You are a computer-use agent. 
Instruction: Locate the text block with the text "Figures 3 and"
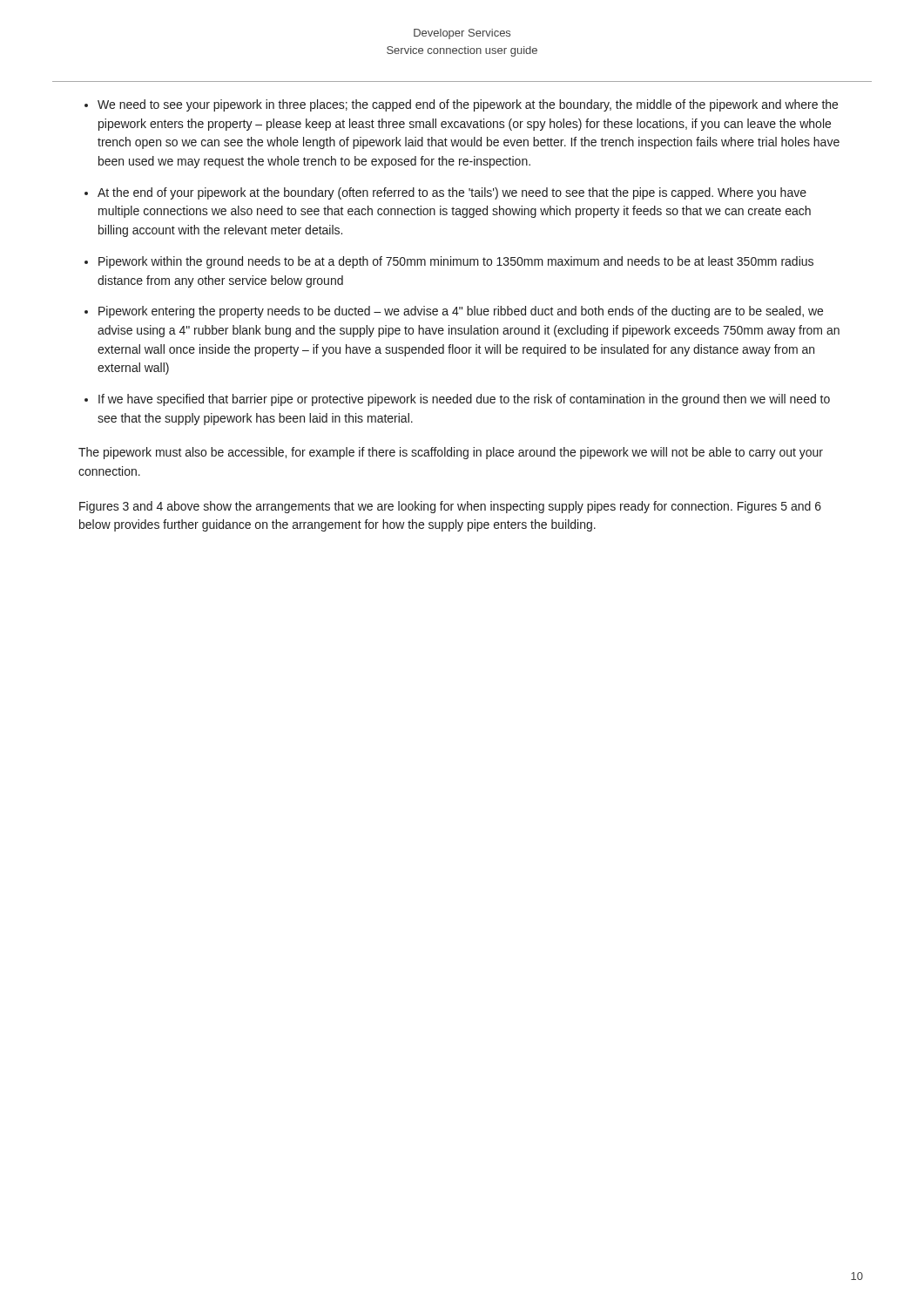450,515
